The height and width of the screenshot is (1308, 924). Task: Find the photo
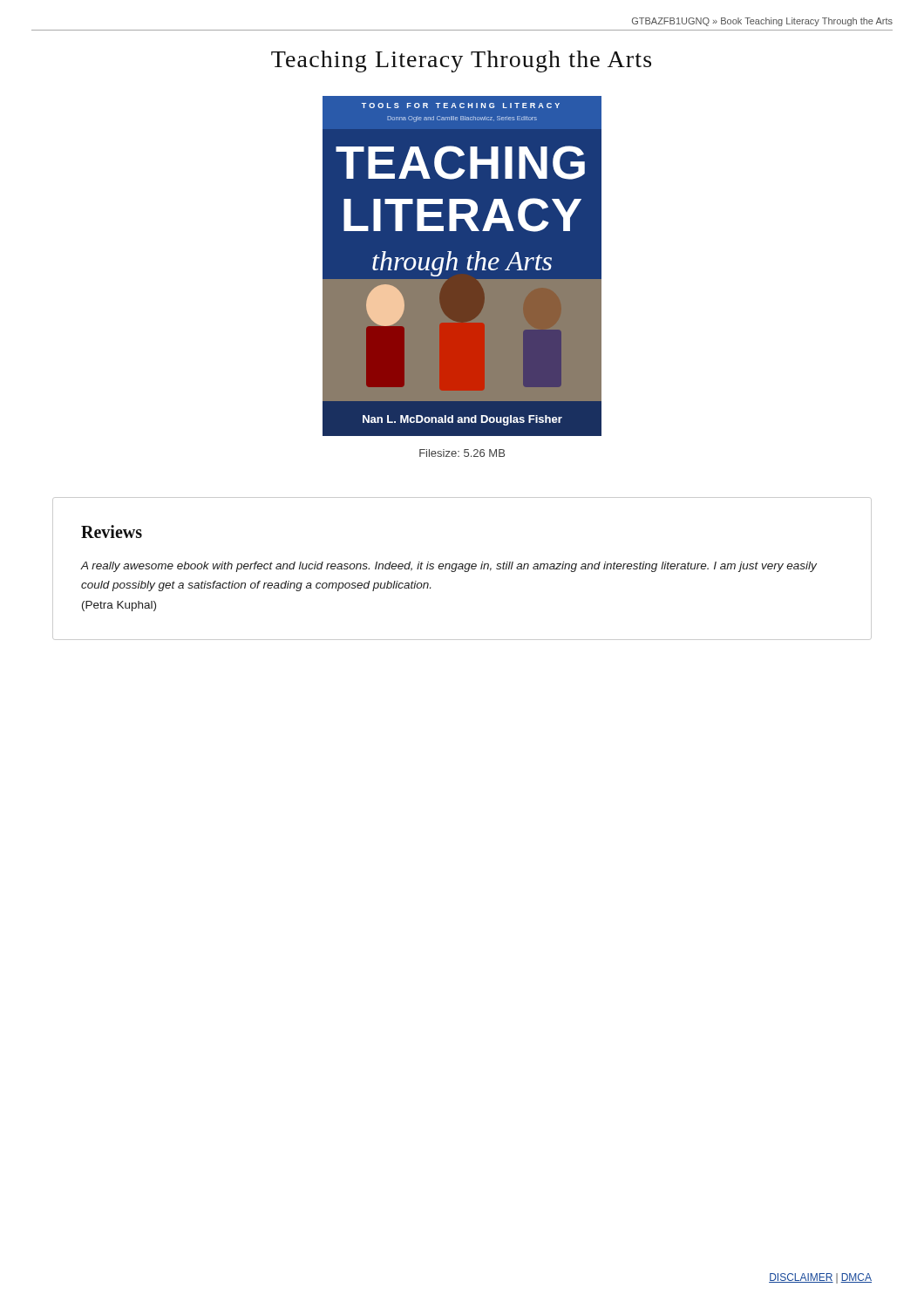pyautogui.click(x=462, y=266)
